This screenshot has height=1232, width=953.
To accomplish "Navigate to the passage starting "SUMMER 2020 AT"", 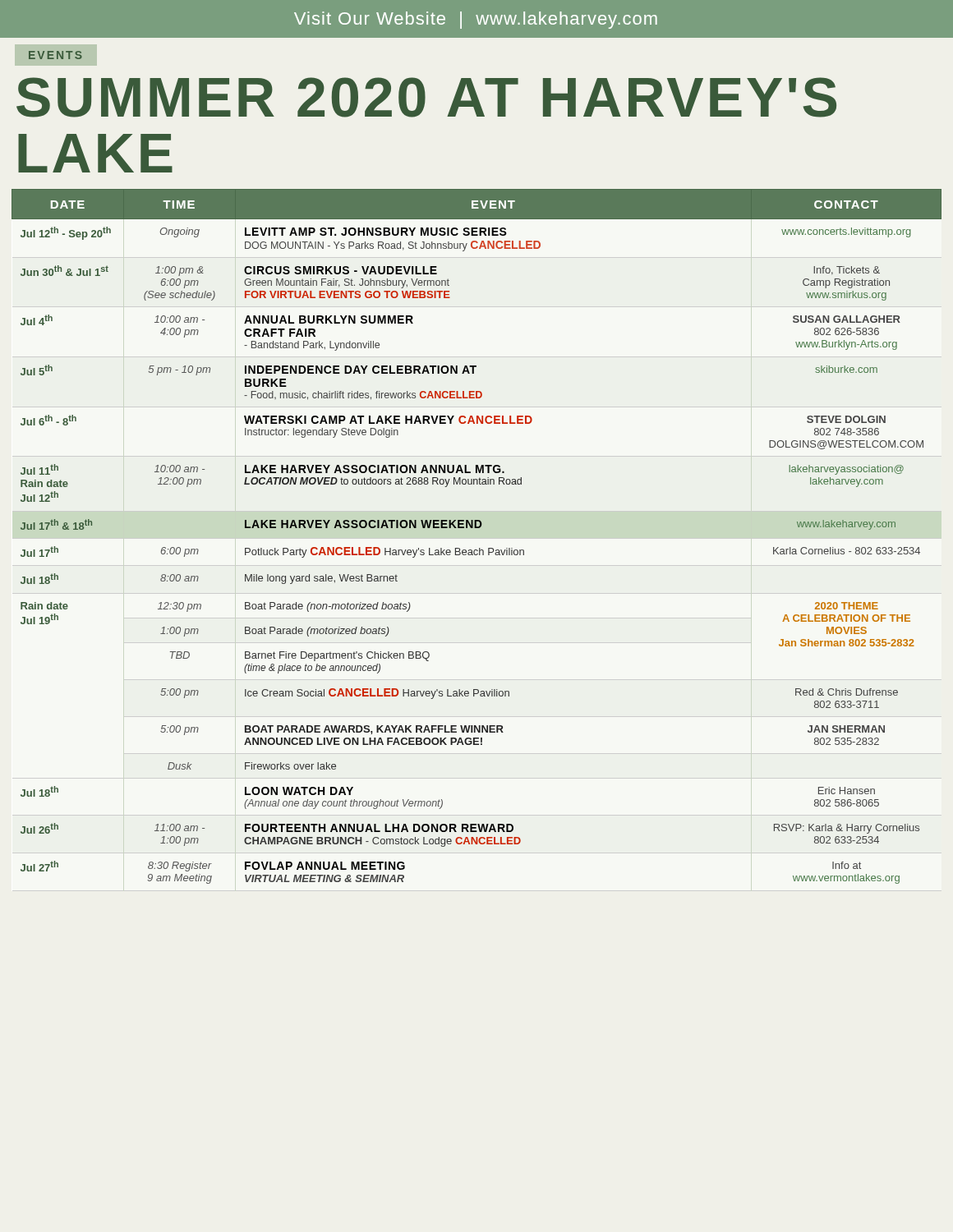I will (428, 125).
